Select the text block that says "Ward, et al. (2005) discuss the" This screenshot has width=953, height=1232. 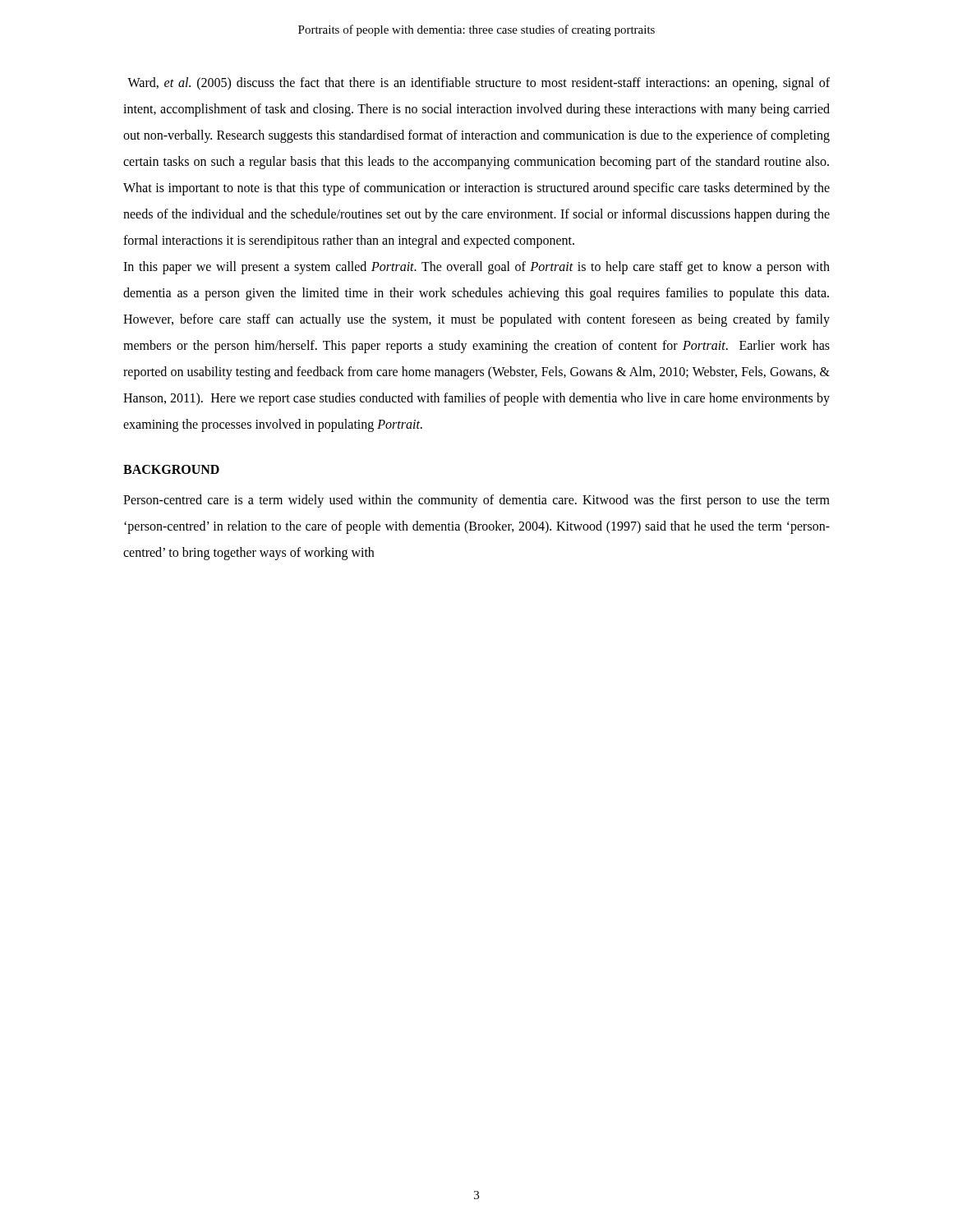[x=476, y=161]
